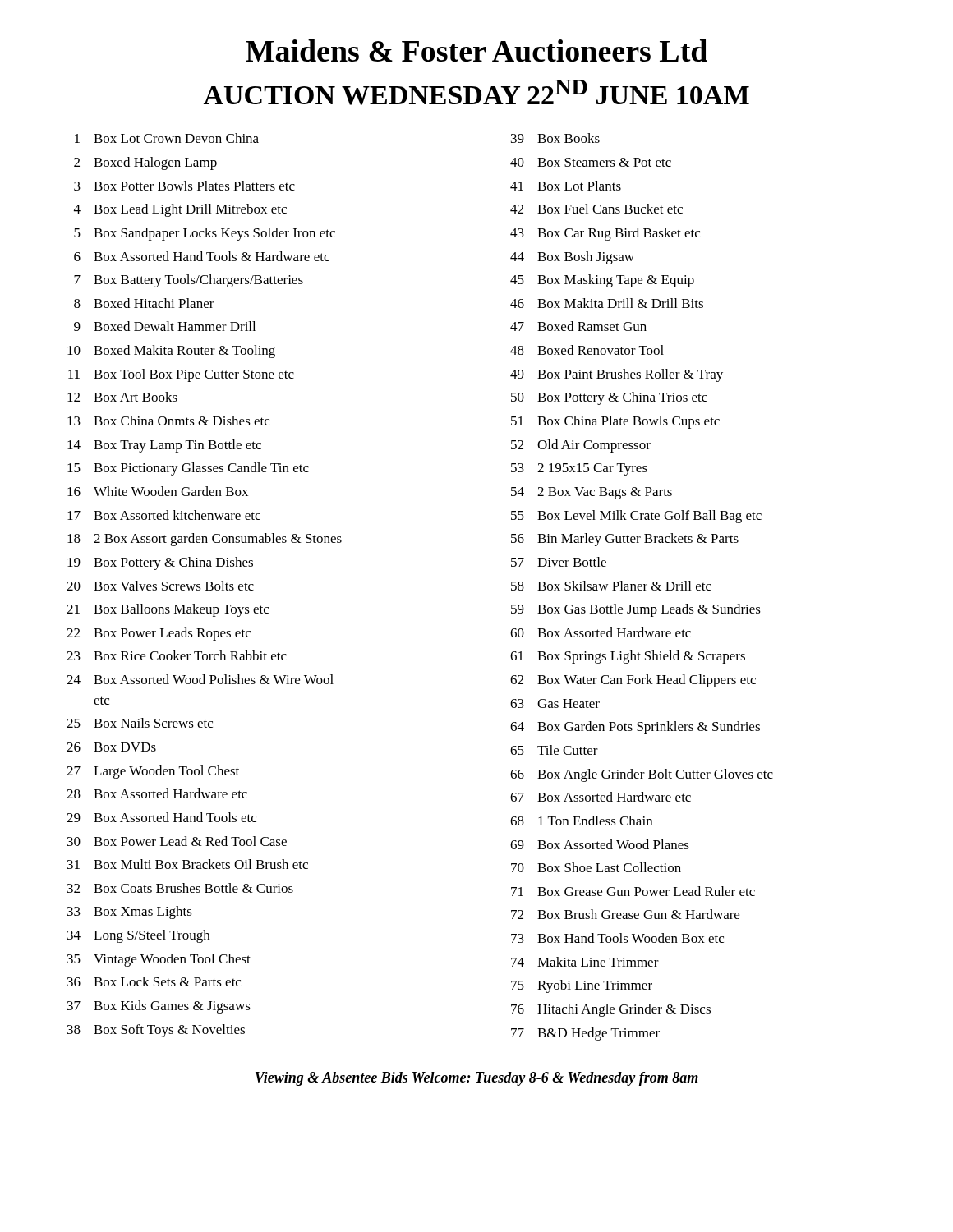Select the passage starting "76Hitachi Angle Grinder &"
This screenshot has width=953, height=1232.
[x=690, y=1010]
